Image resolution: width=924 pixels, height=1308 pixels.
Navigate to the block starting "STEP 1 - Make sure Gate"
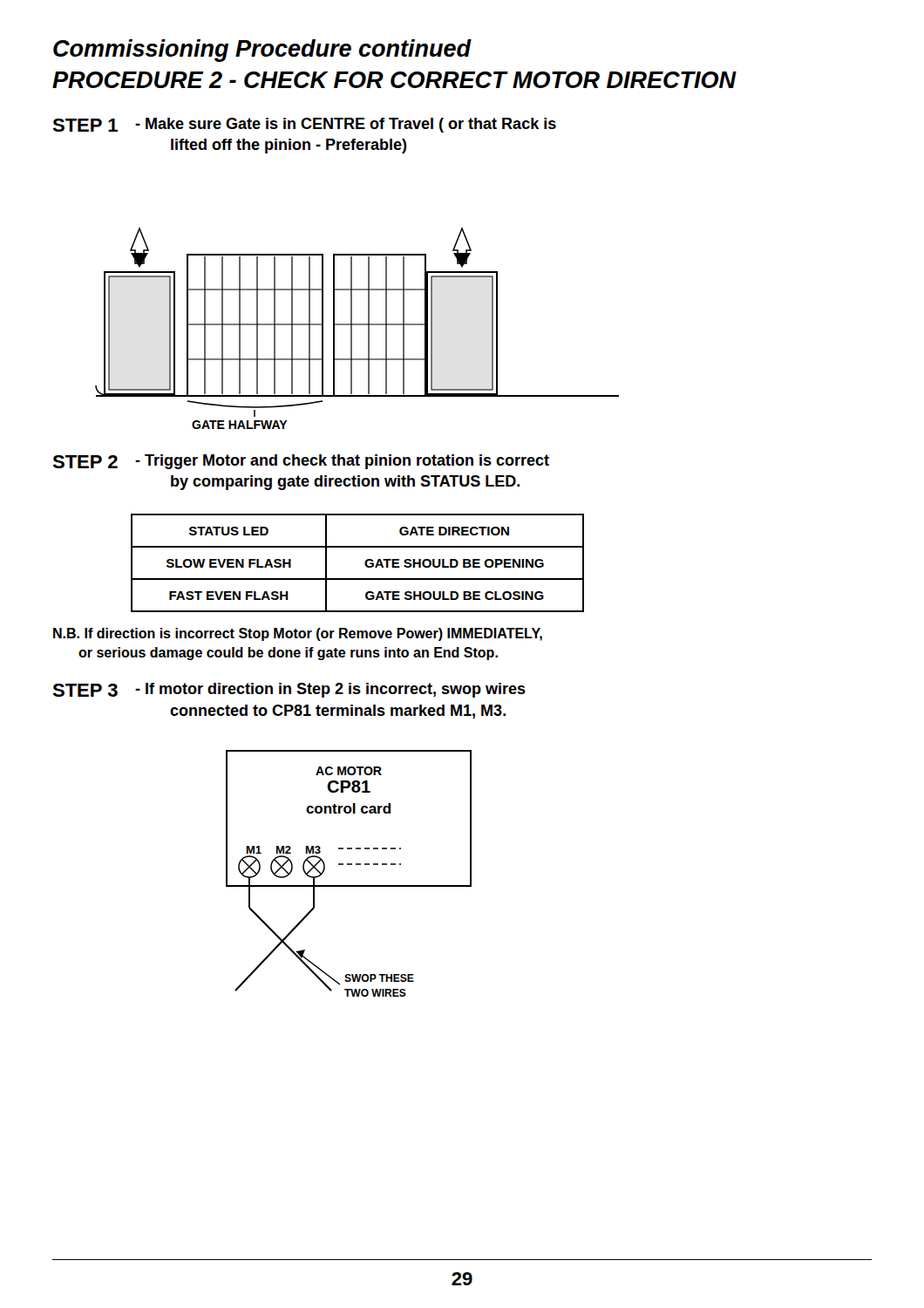462,134
